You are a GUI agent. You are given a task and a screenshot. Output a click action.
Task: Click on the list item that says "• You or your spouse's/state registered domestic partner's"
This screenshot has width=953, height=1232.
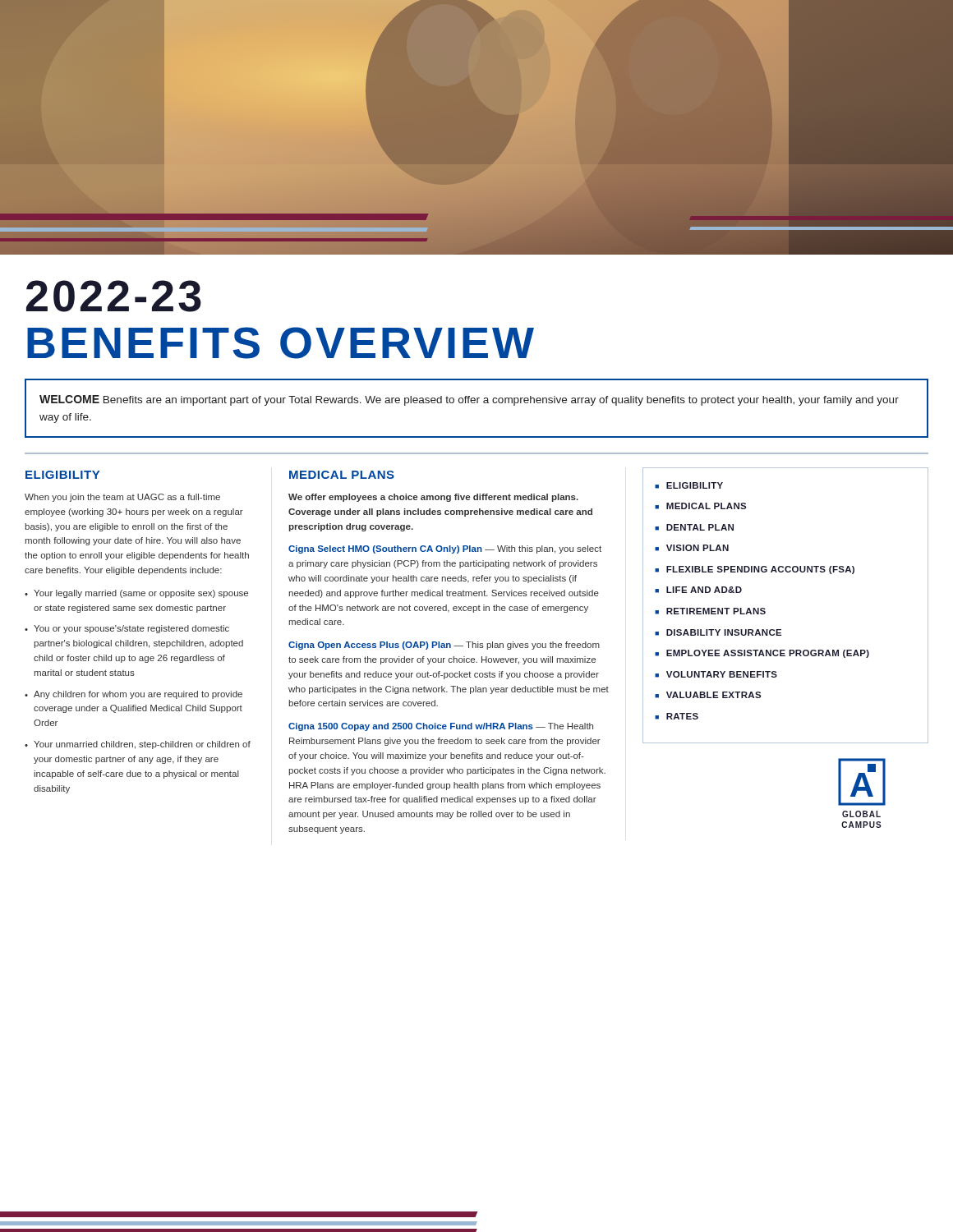tap(140, 651)
